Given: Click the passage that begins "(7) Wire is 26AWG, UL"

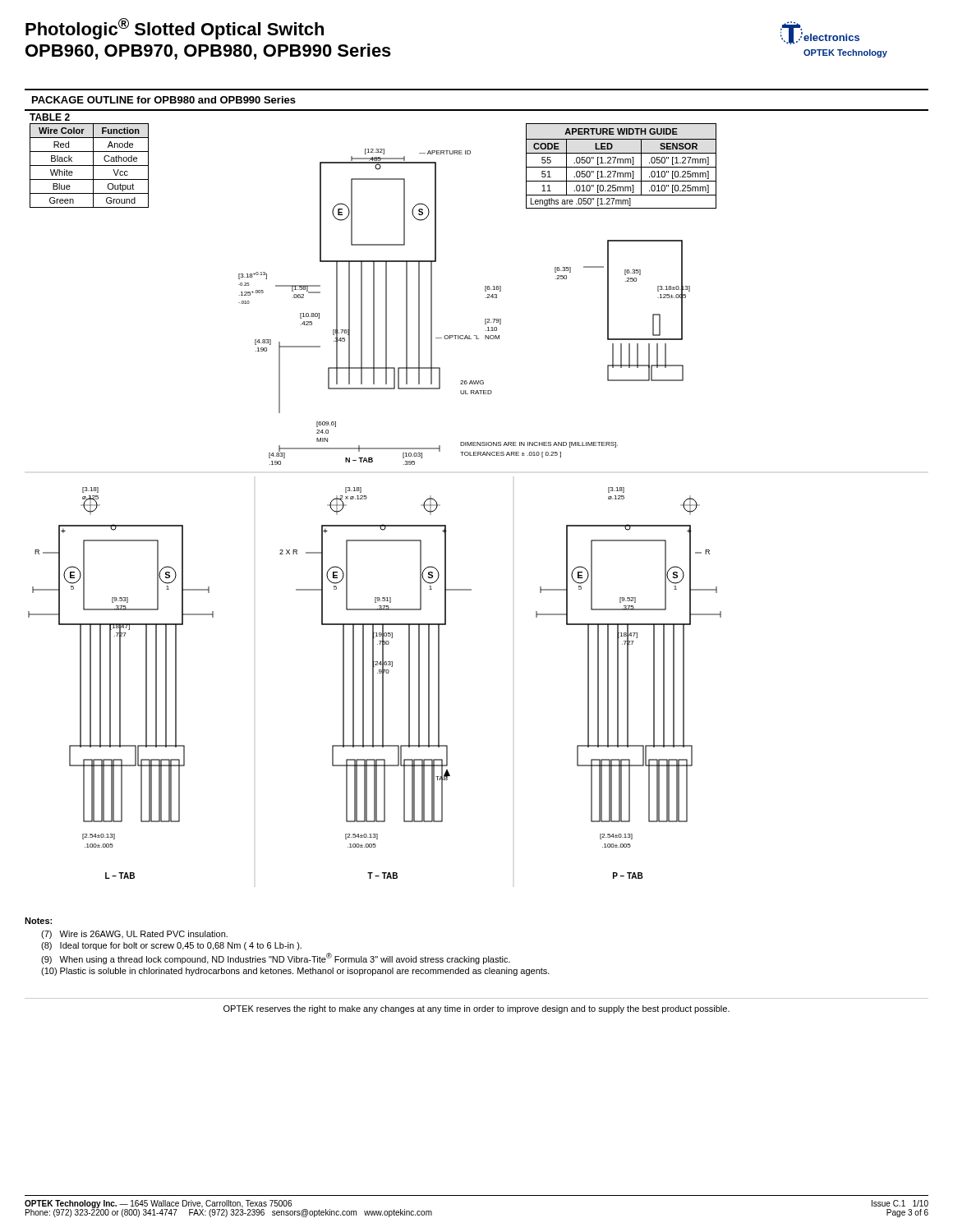Looking at the screenshot, I should (x=135, y=934).
